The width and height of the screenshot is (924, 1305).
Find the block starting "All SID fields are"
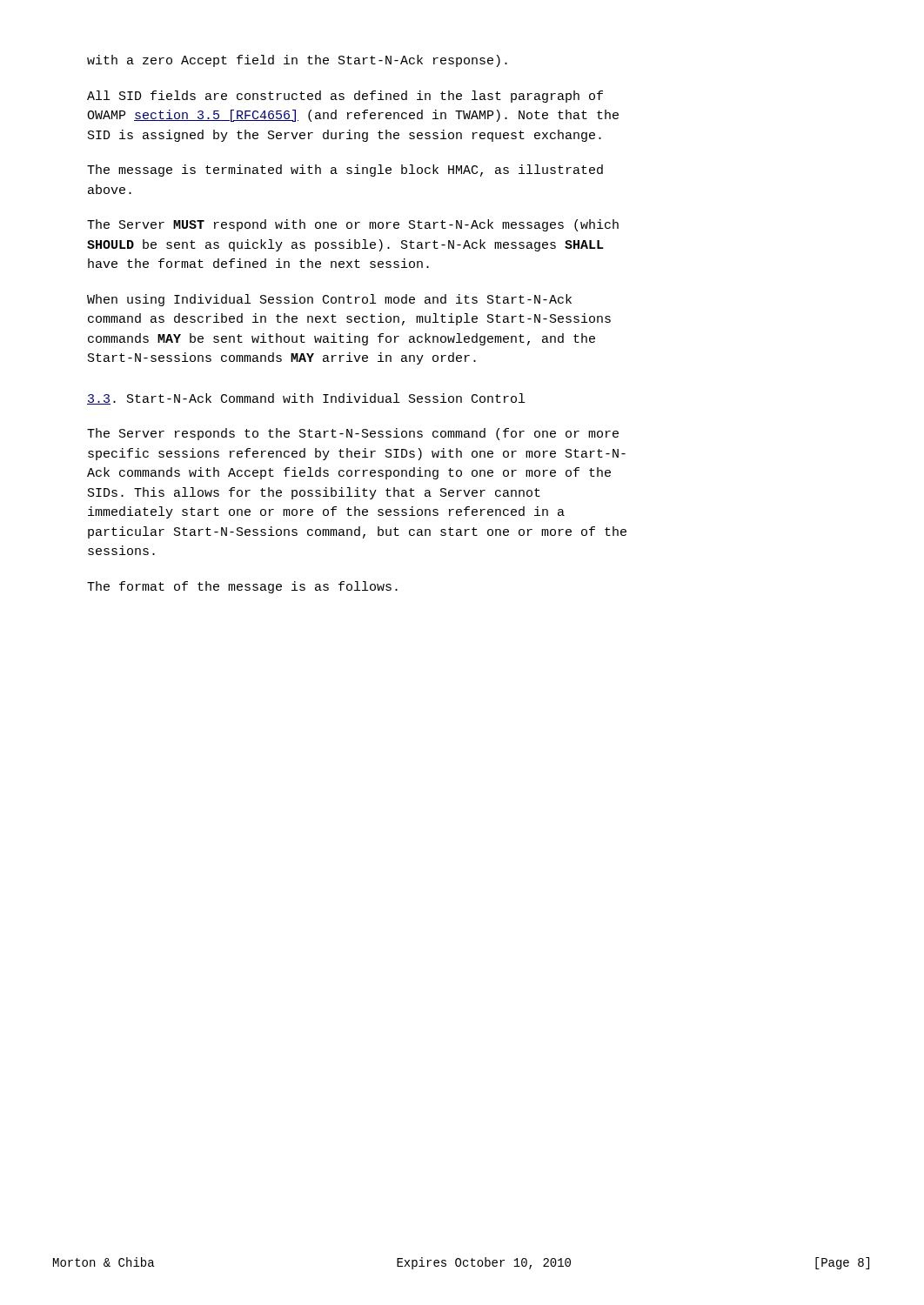pyautogui.click(x=353, y=116)
